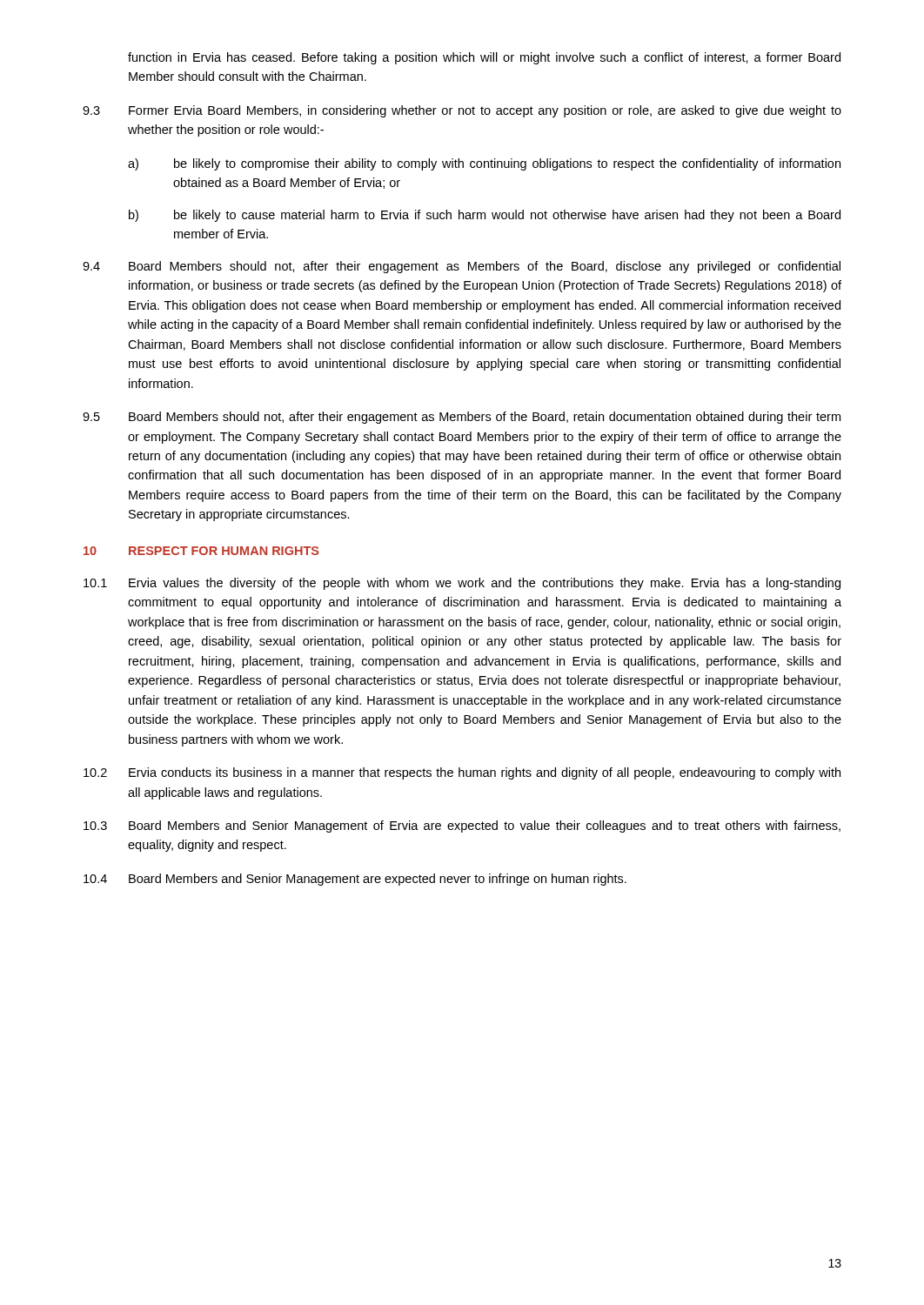Click the passage that begins "a) be likely to compromise their ability to"

(485, 173)
